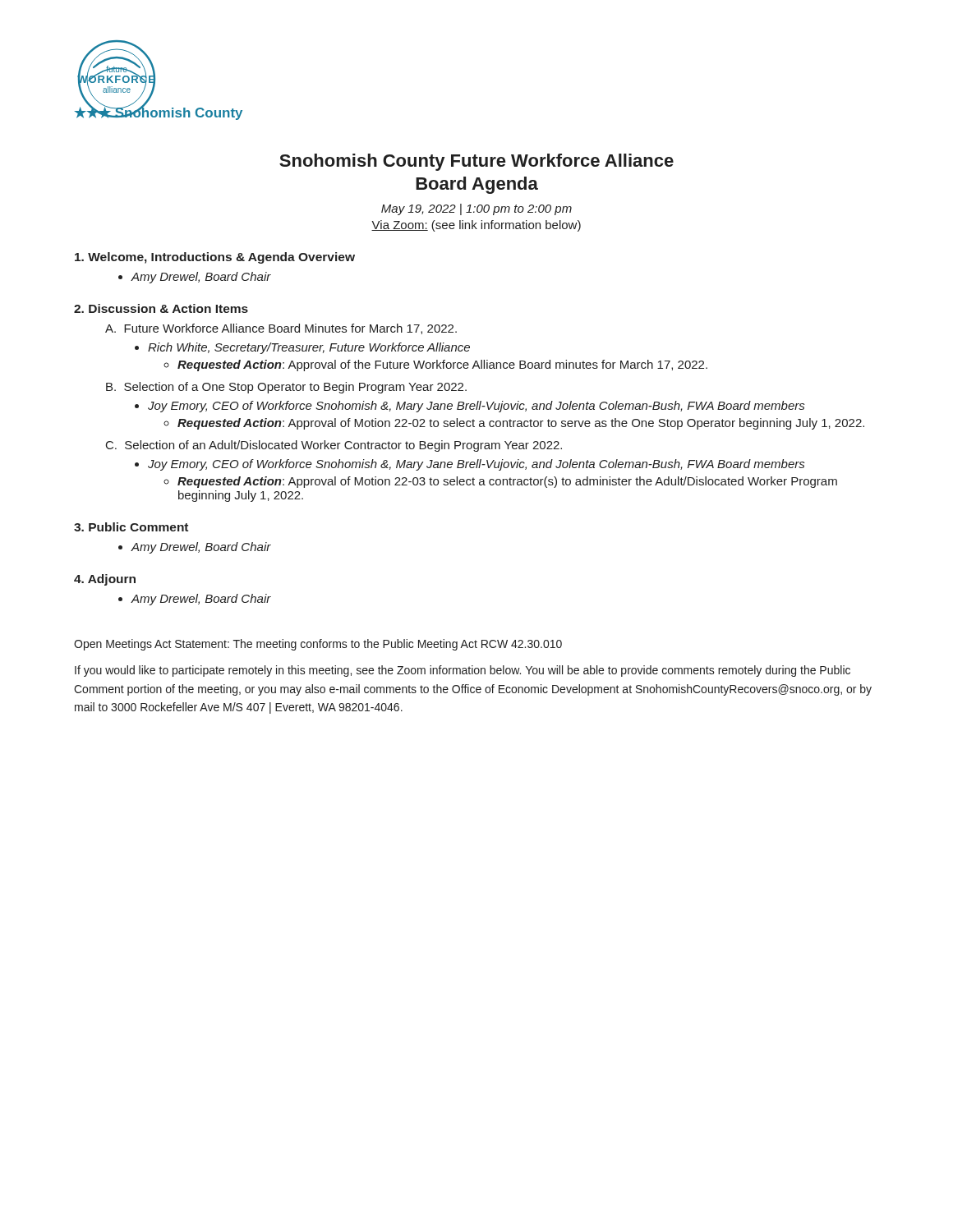The width and height of the screenshot is (953, 1232).
Task: Select the title with the text "Snohomish County Future Workforce Alliance Board Agenda"
Action: [x=476, y=191]
